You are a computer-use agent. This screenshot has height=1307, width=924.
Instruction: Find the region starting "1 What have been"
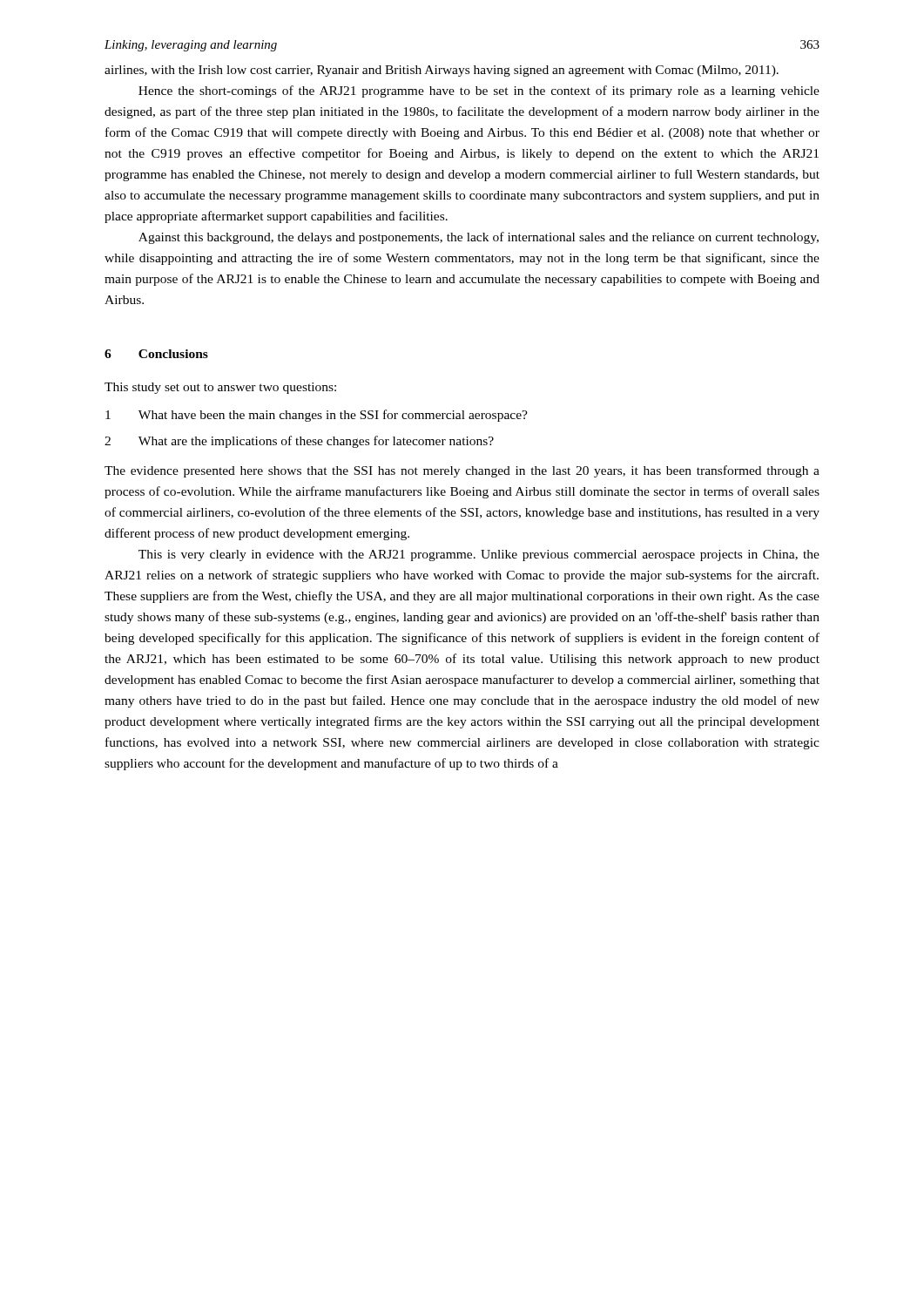462,415
